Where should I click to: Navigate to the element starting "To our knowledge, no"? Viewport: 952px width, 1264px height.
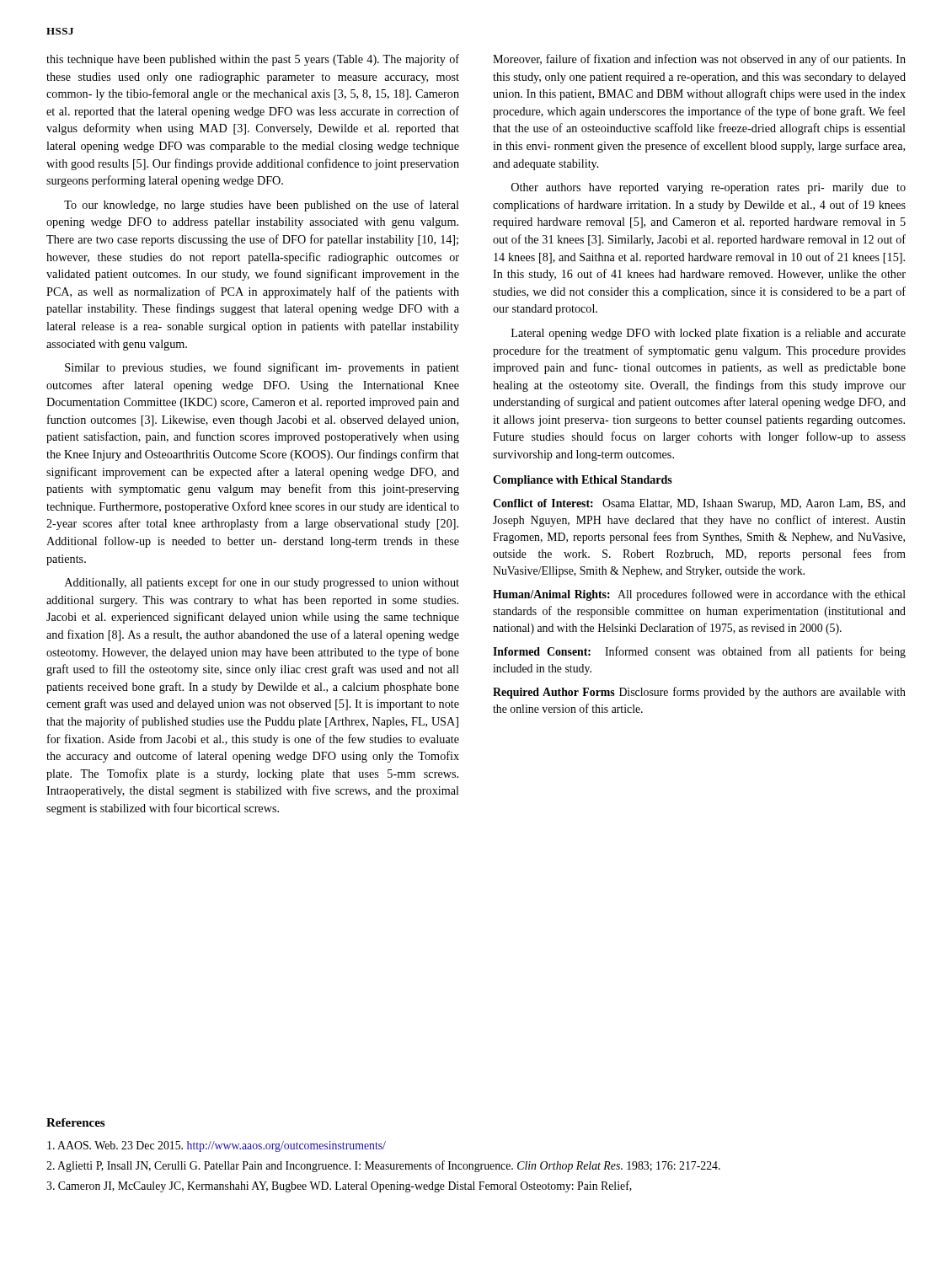(253, 274)
